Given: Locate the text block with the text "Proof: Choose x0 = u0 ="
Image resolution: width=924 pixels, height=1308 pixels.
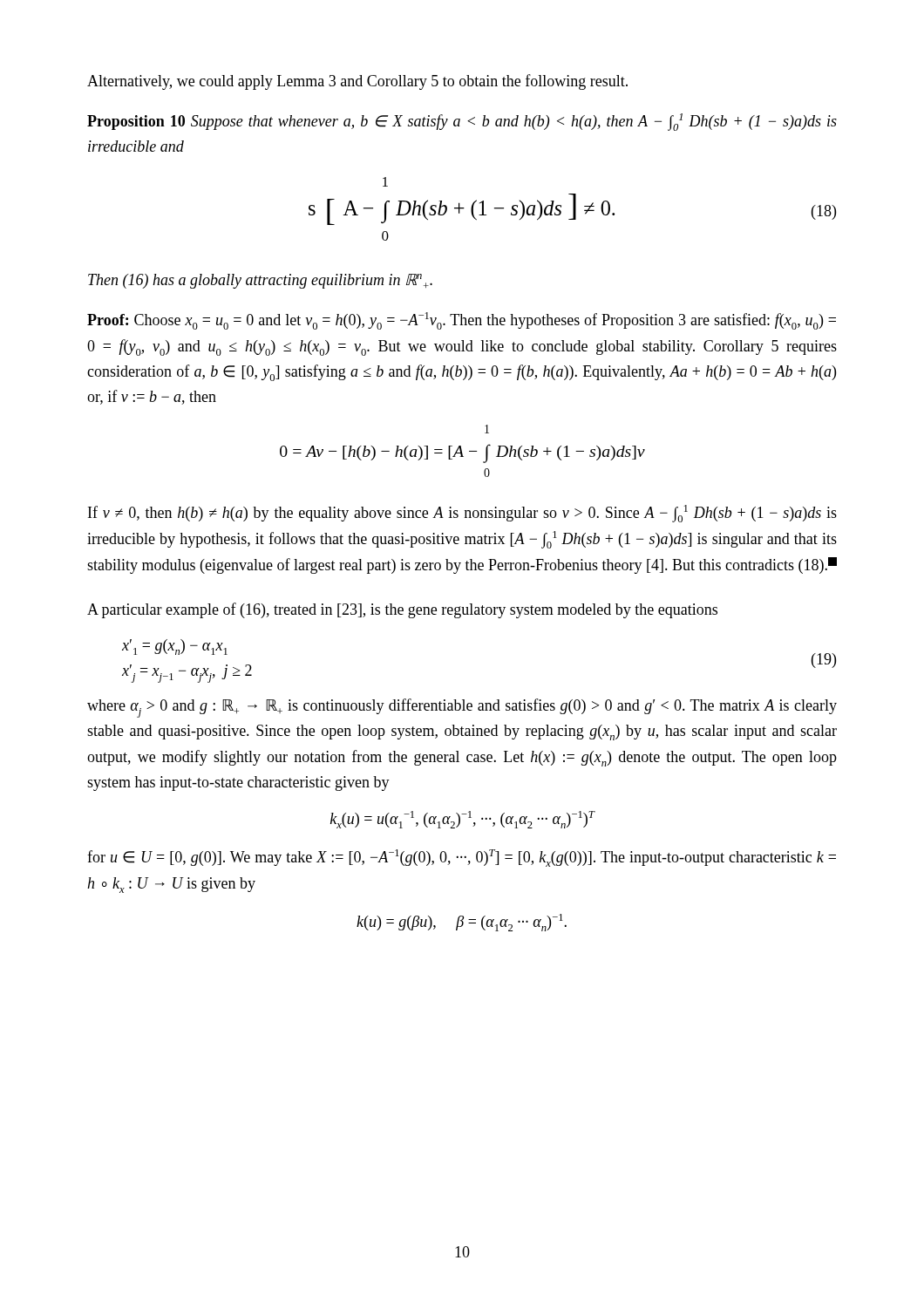Looking at the screenshot, I should (x=462, y=358).
